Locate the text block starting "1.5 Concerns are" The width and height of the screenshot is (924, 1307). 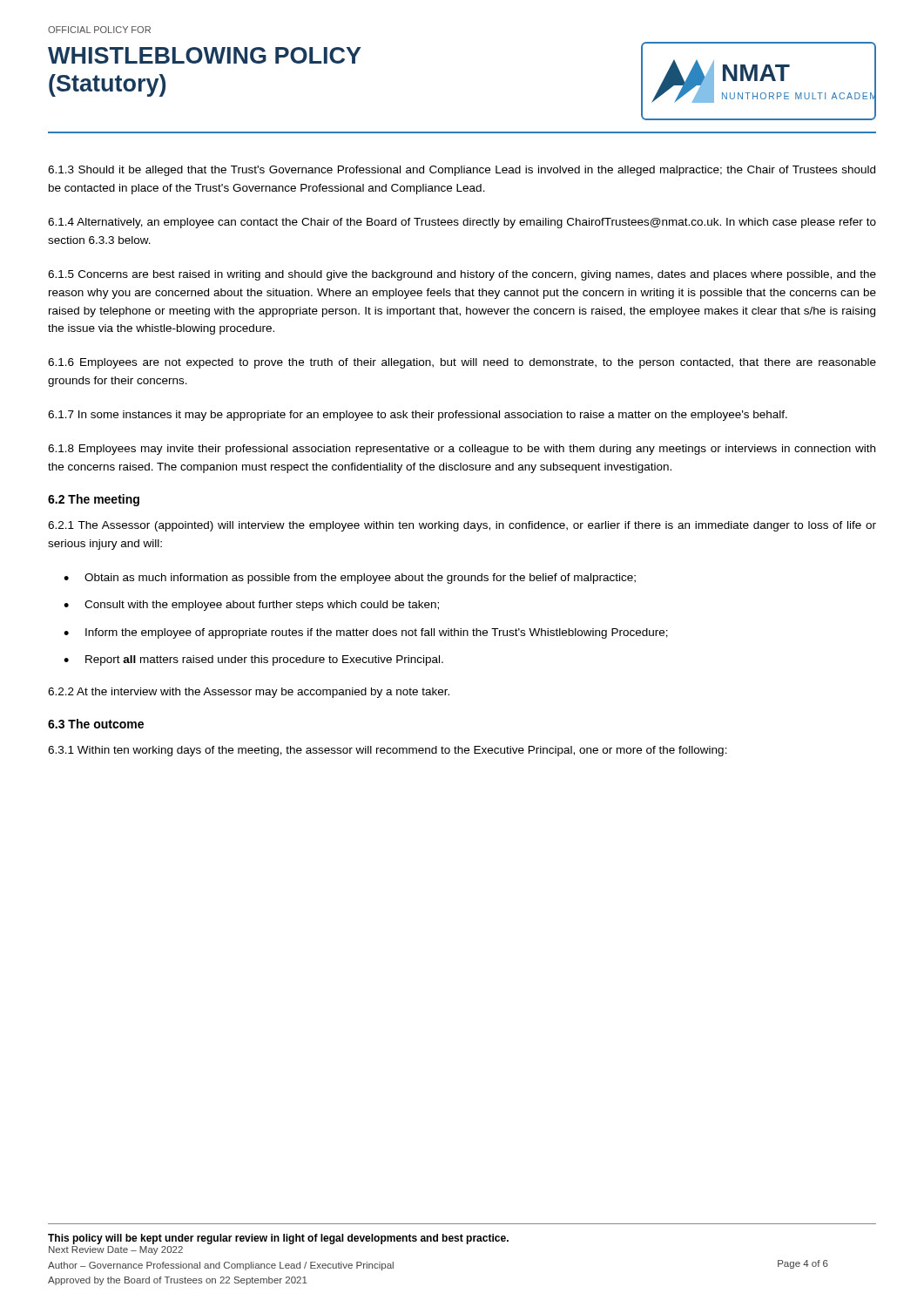click(462, 301)
